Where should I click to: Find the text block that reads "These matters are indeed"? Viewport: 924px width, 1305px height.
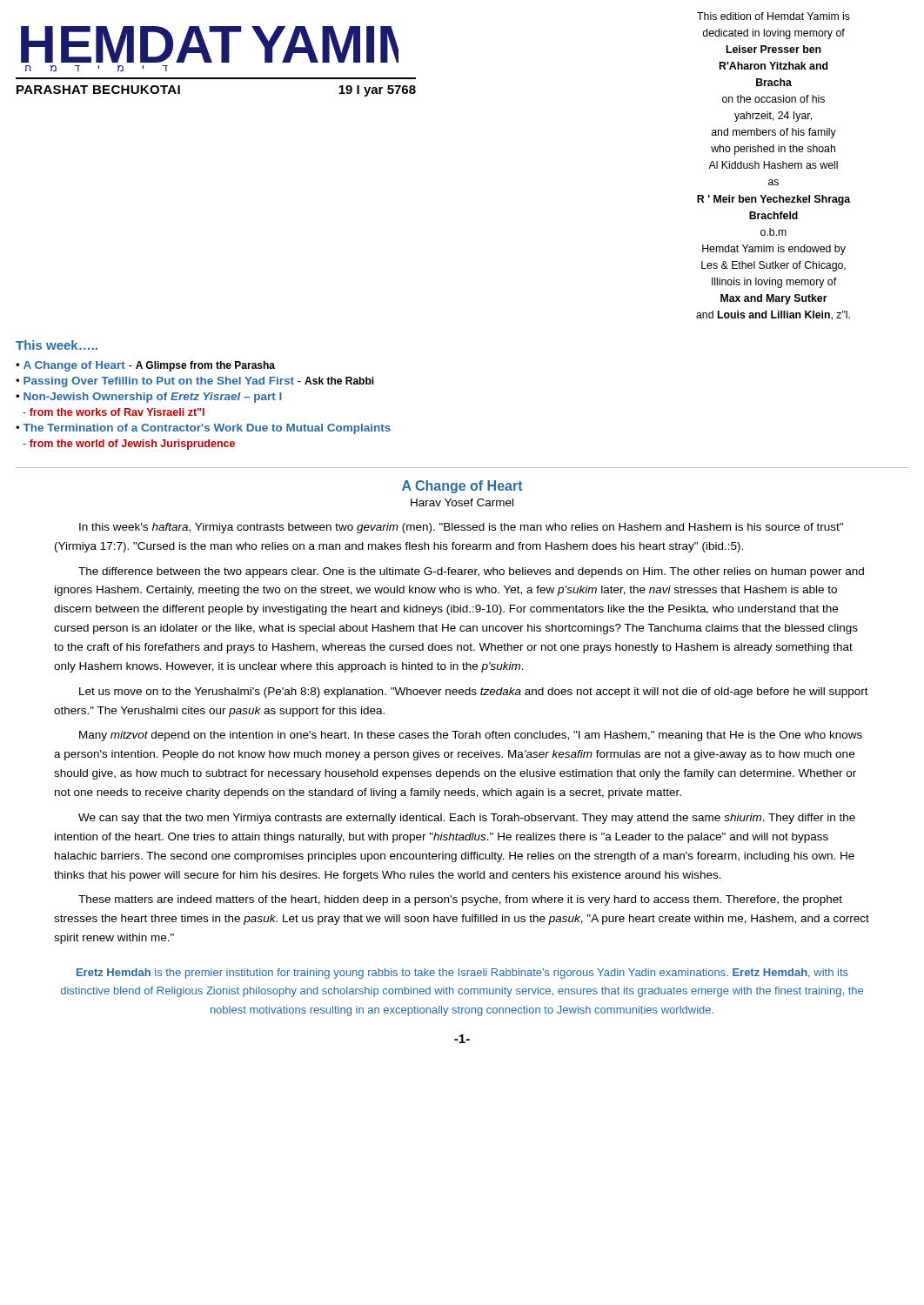coord(461,918)
